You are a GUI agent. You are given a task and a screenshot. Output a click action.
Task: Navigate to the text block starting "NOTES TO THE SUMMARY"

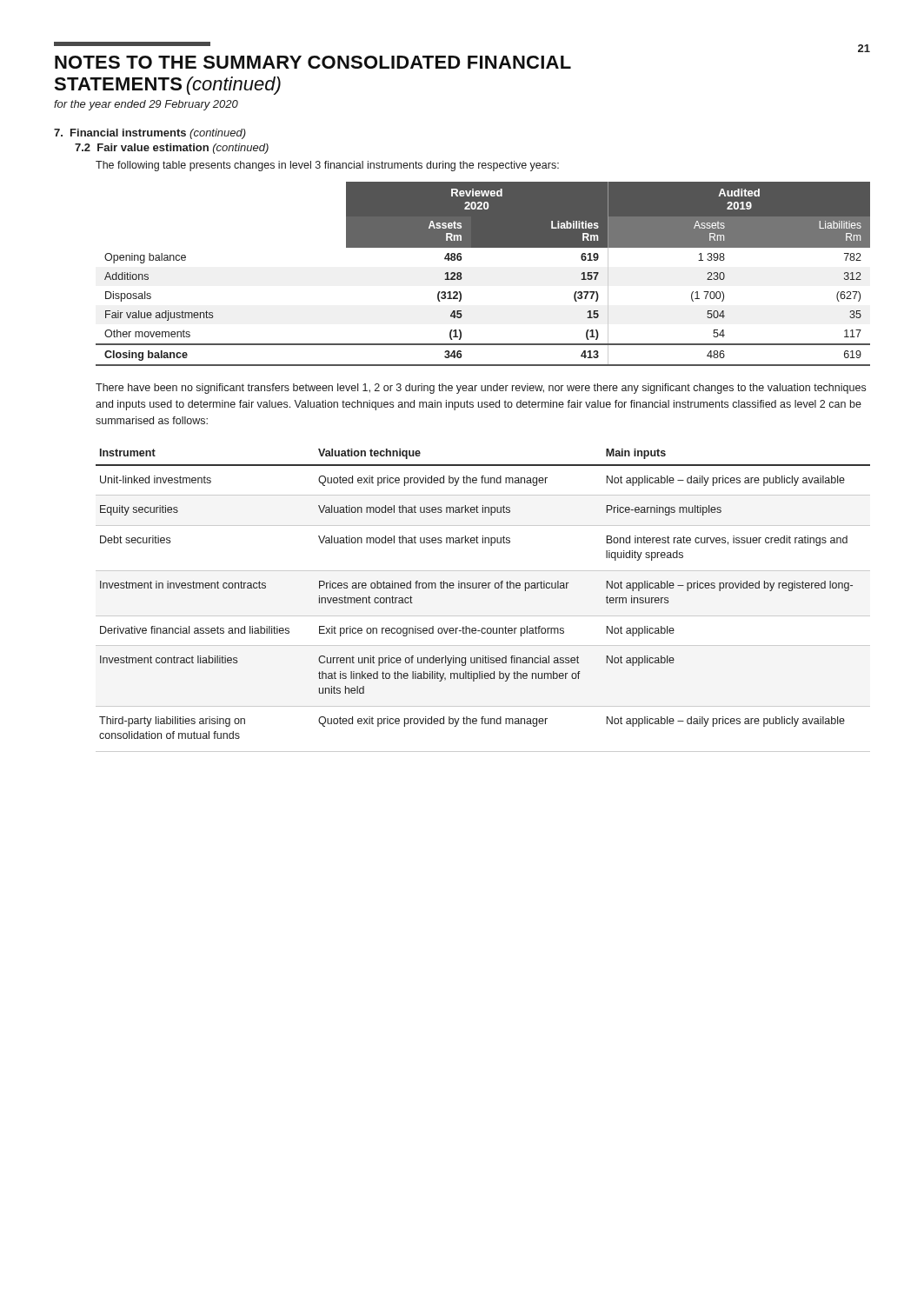click(462, 76)
